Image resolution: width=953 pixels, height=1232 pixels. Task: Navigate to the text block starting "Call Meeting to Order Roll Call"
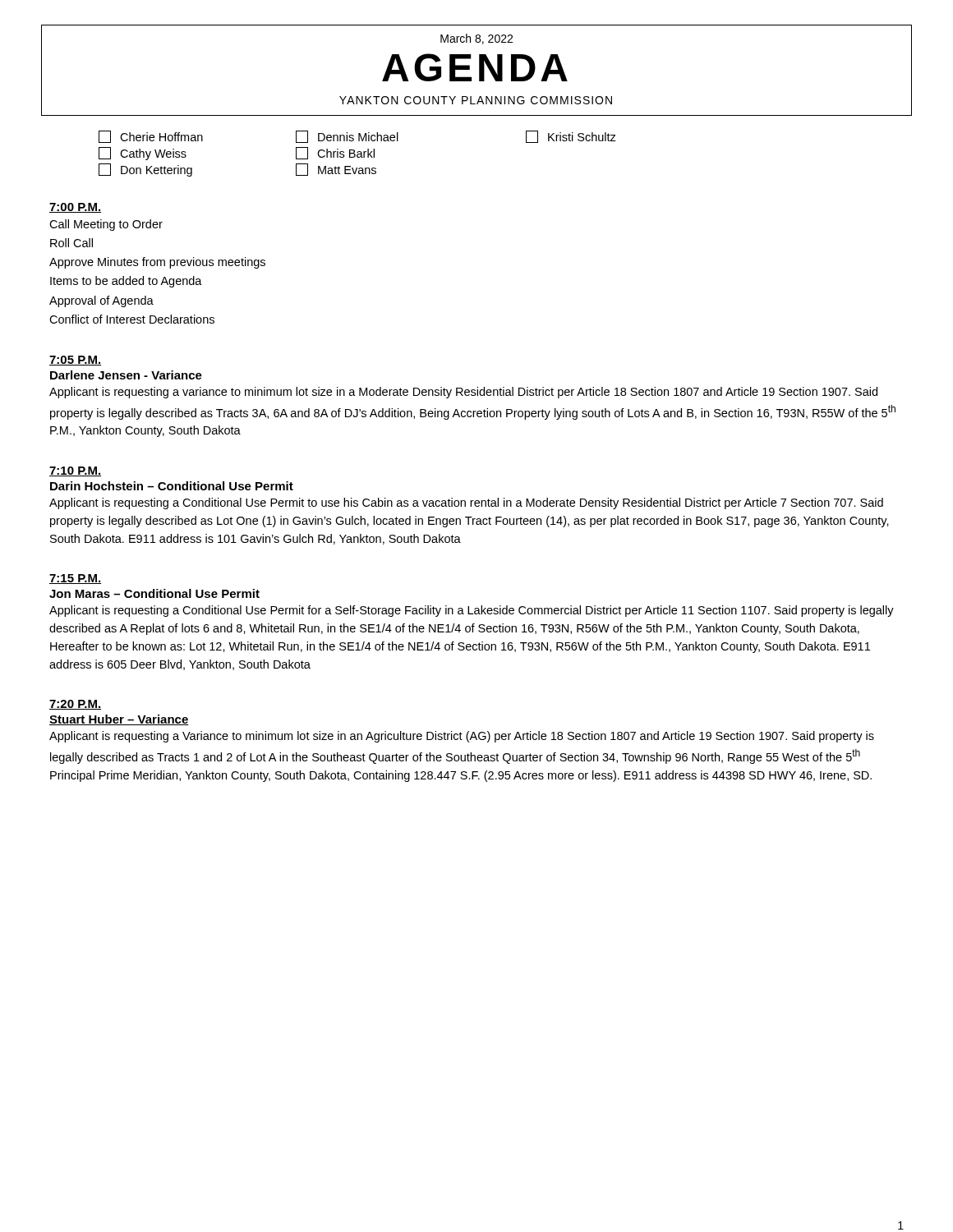coord(106,225)
